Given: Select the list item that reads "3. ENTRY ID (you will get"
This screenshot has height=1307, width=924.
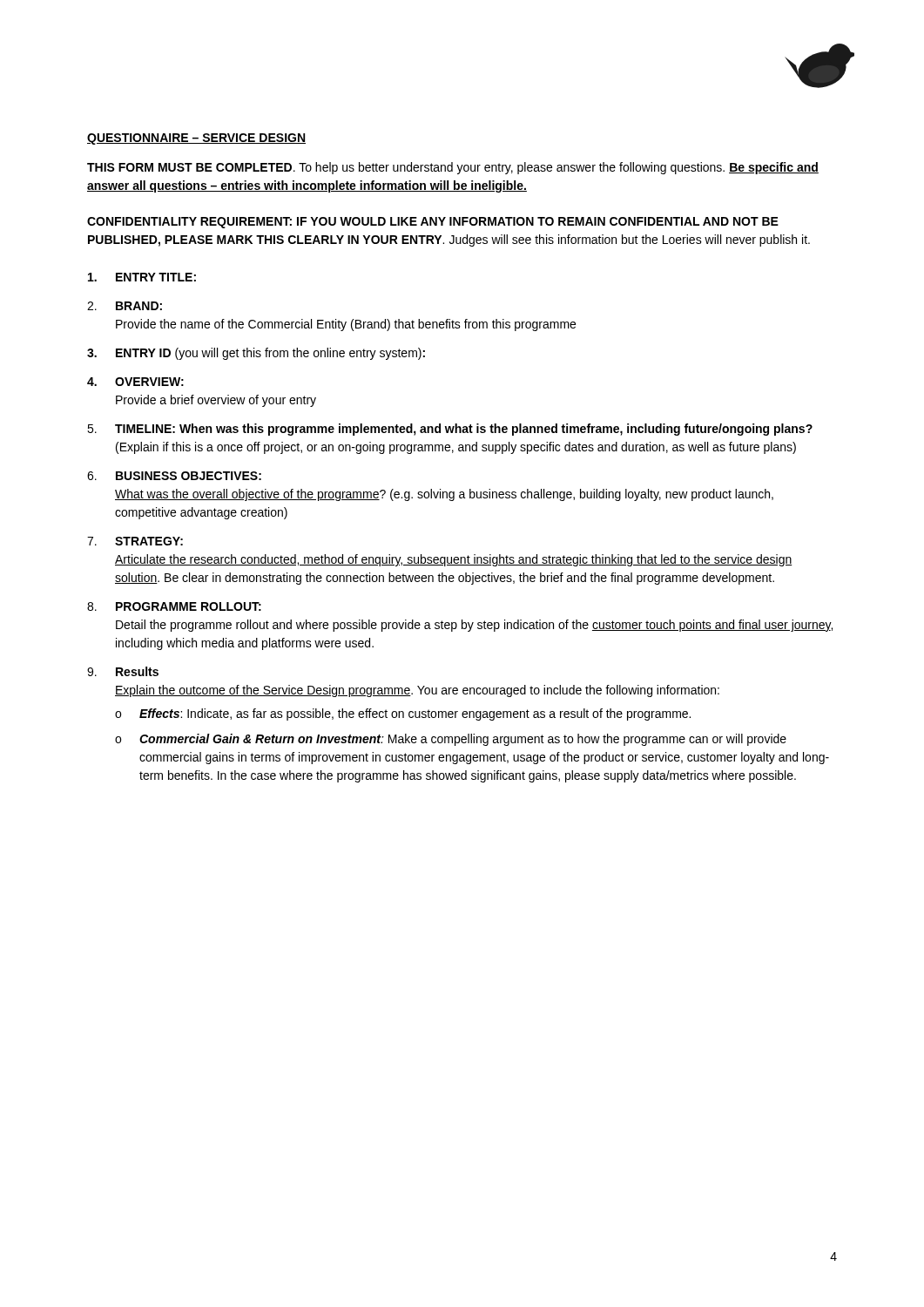Looking at the screenshot, I should (256, 354).
